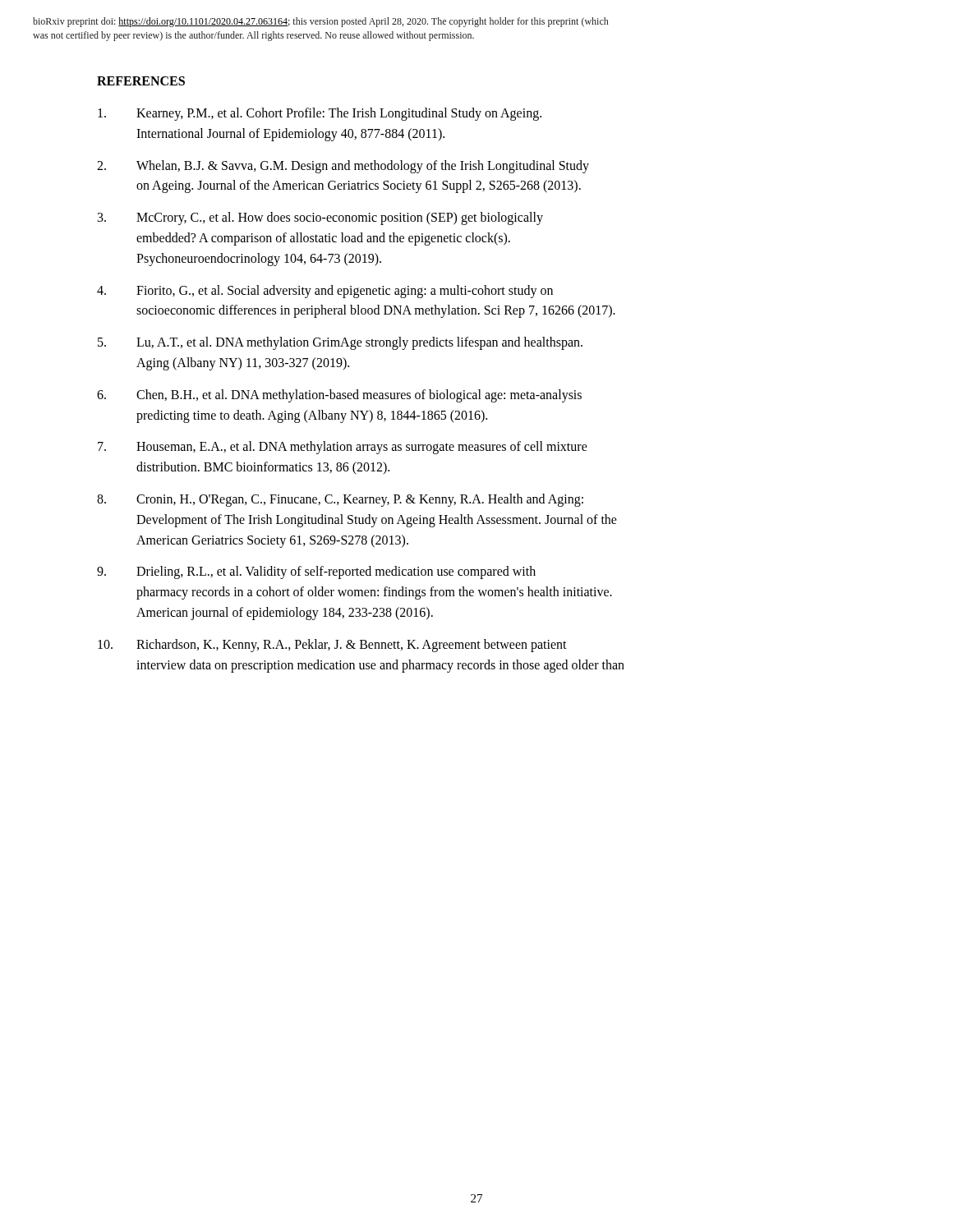Click on the list item that says "7. Houseman, E.A., et al. DNA methylation"
Image resolution: width=953 pixels, height=1232 pixels.
[342, 458]
